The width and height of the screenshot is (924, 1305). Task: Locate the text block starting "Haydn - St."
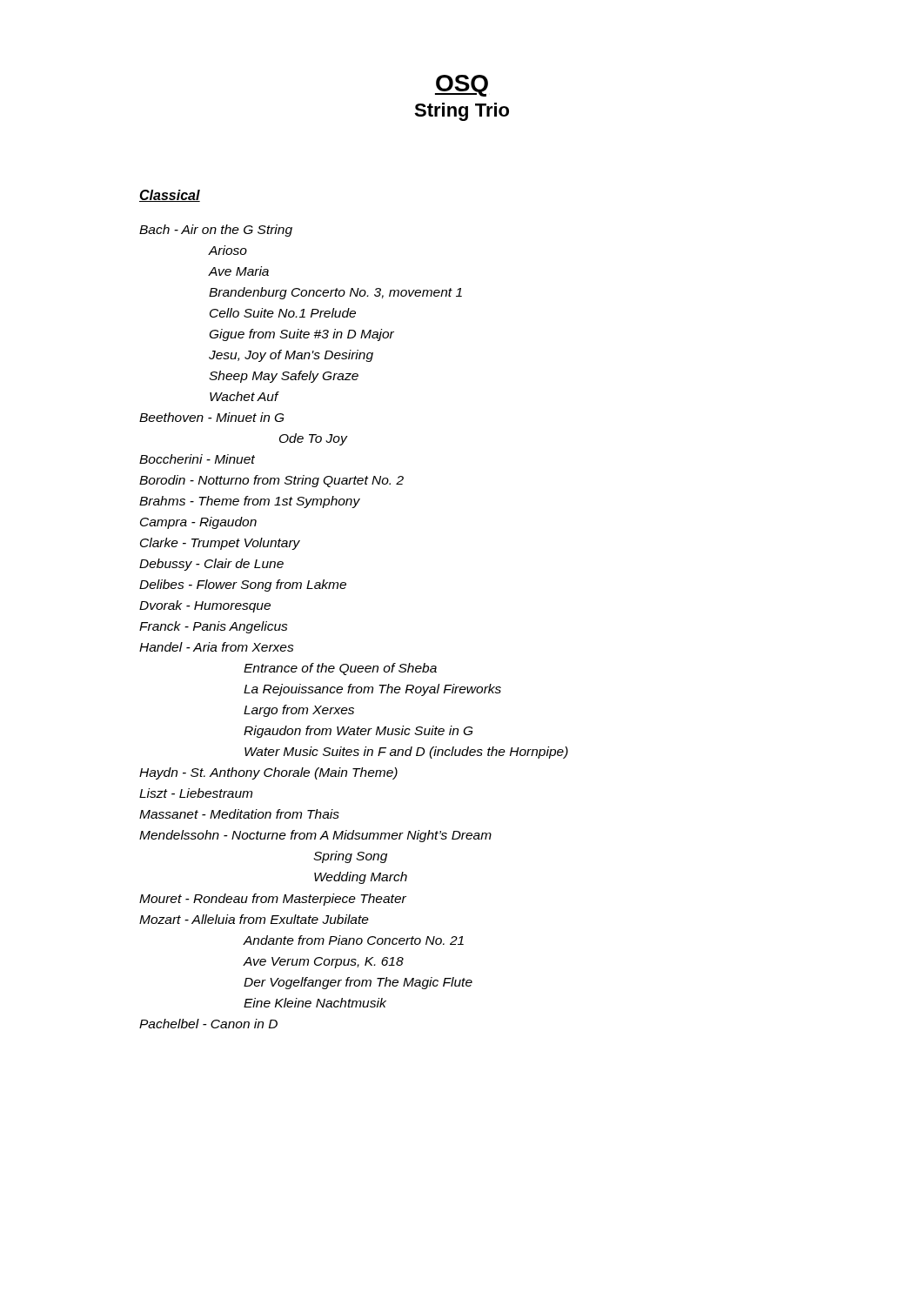click(x=269, y=772)
